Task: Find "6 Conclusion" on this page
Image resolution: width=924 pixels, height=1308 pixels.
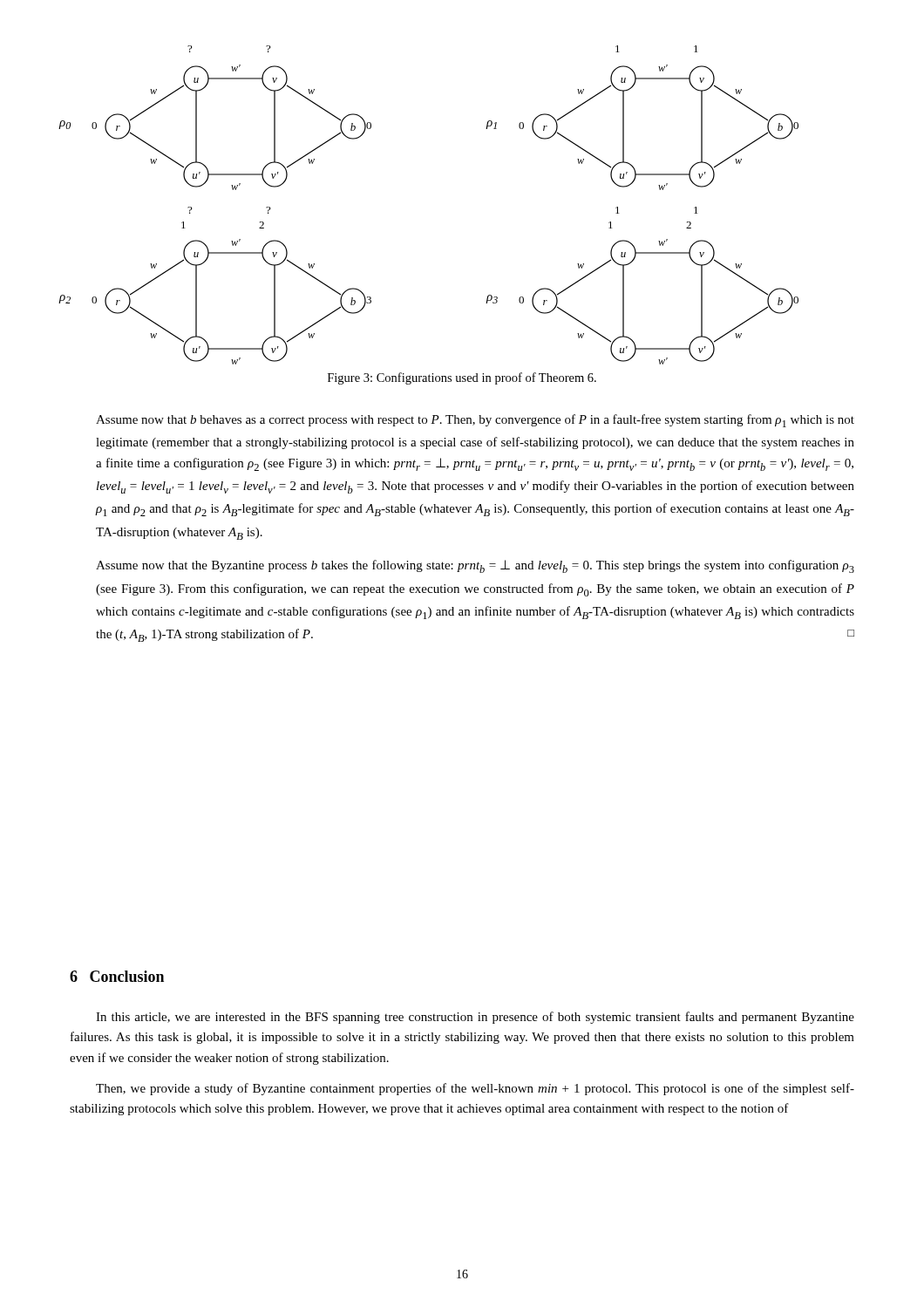Action: (x=117, y=977)
